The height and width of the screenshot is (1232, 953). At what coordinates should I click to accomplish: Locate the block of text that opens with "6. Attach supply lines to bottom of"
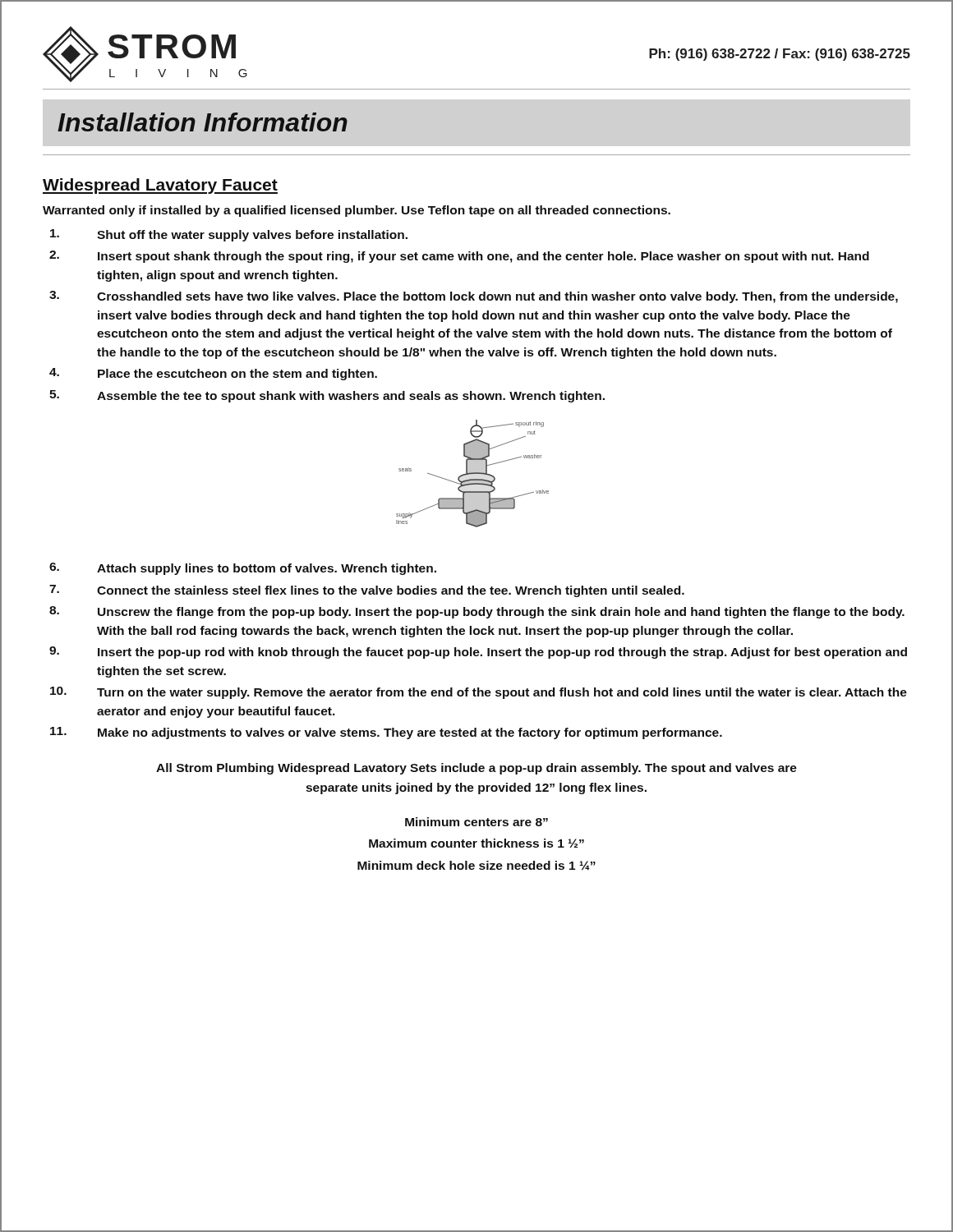click(x=243, y=569)
